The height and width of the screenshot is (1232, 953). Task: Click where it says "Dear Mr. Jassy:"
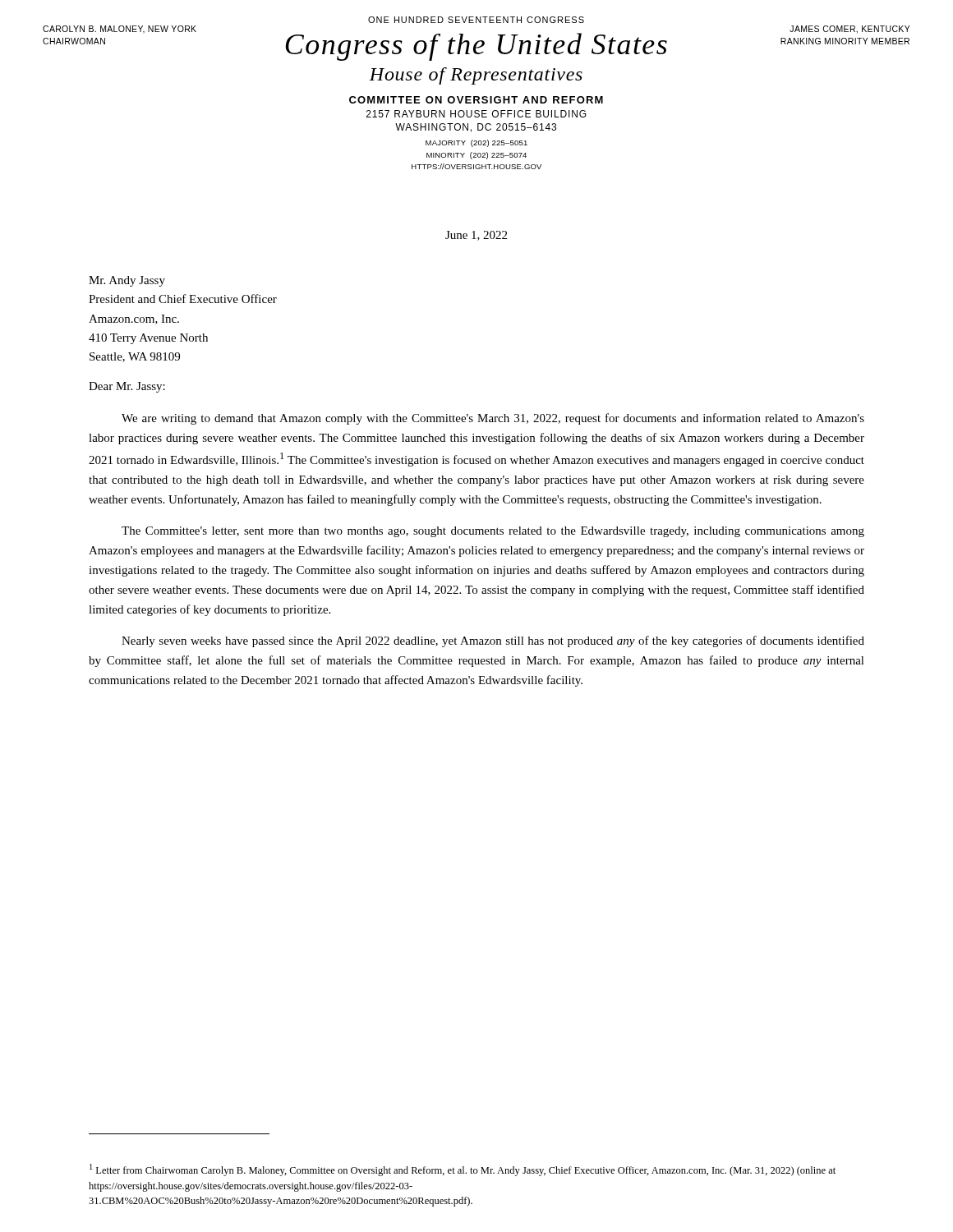pyautogui.click(x=127, y=386)
